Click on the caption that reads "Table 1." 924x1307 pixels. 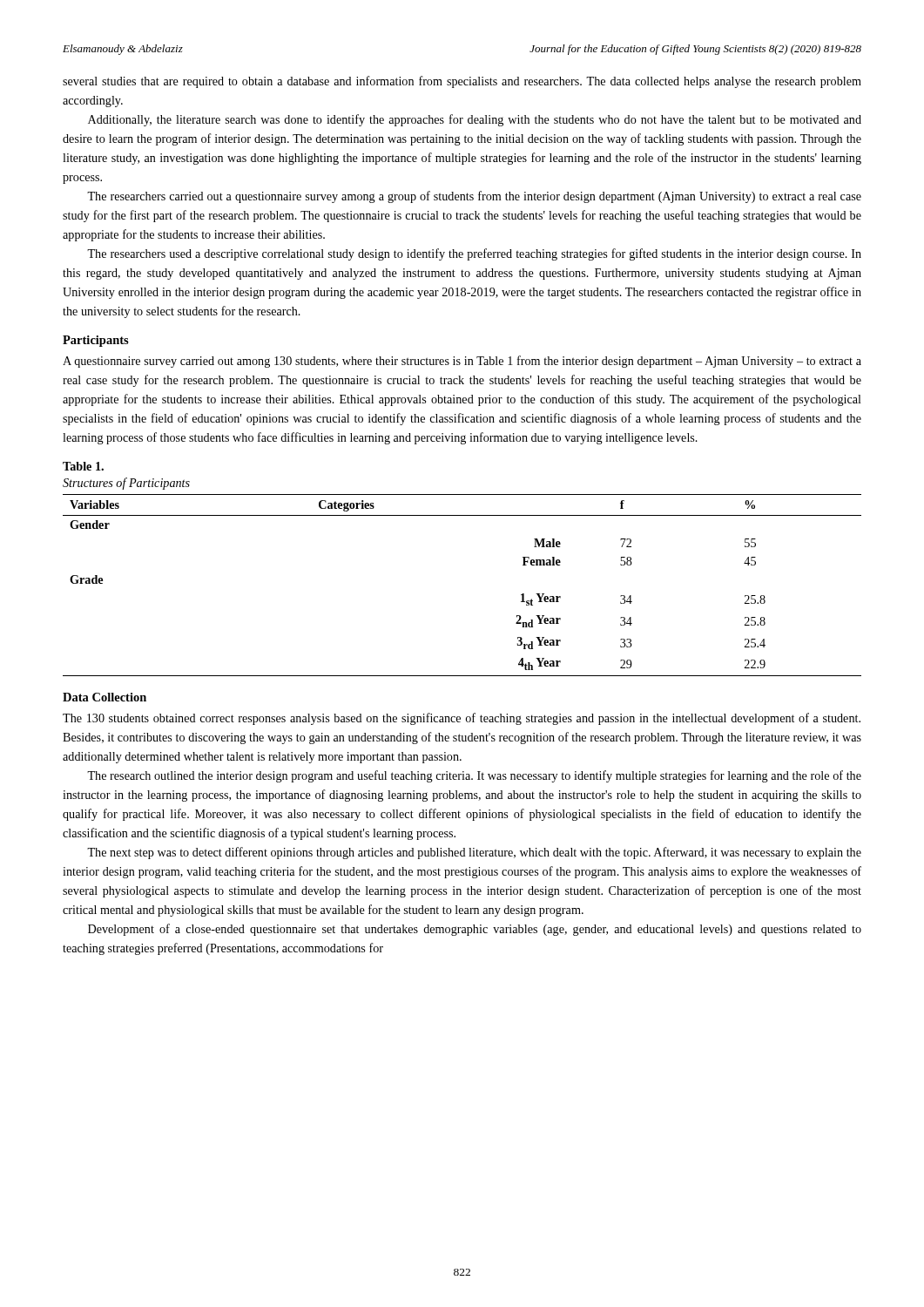point(83,466)
